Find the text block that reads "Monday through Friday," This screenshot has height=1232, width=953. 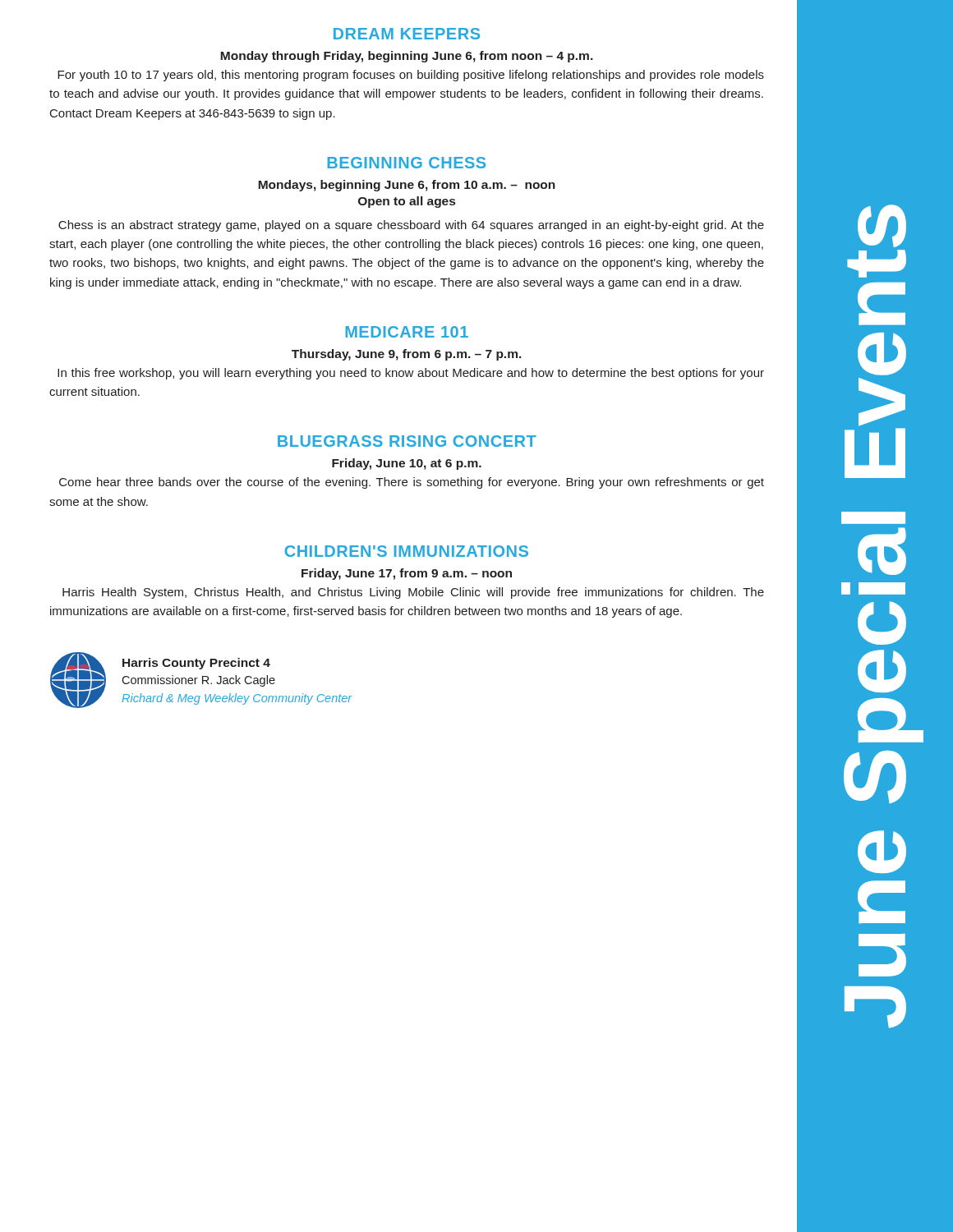[407, 85]
